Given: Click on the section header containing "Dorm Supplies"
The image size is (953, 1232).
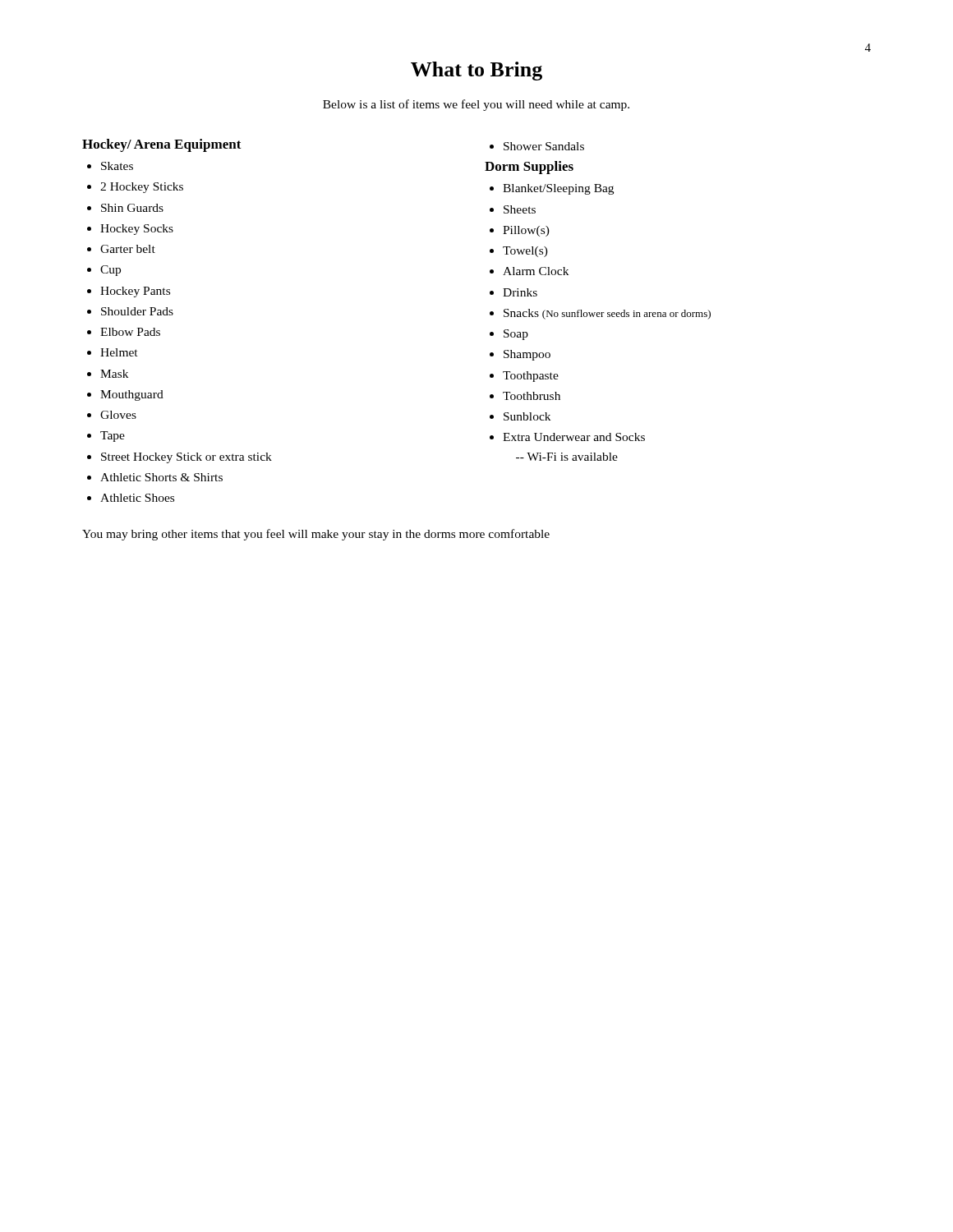Looking at the screenshot, I should (529, 167).
